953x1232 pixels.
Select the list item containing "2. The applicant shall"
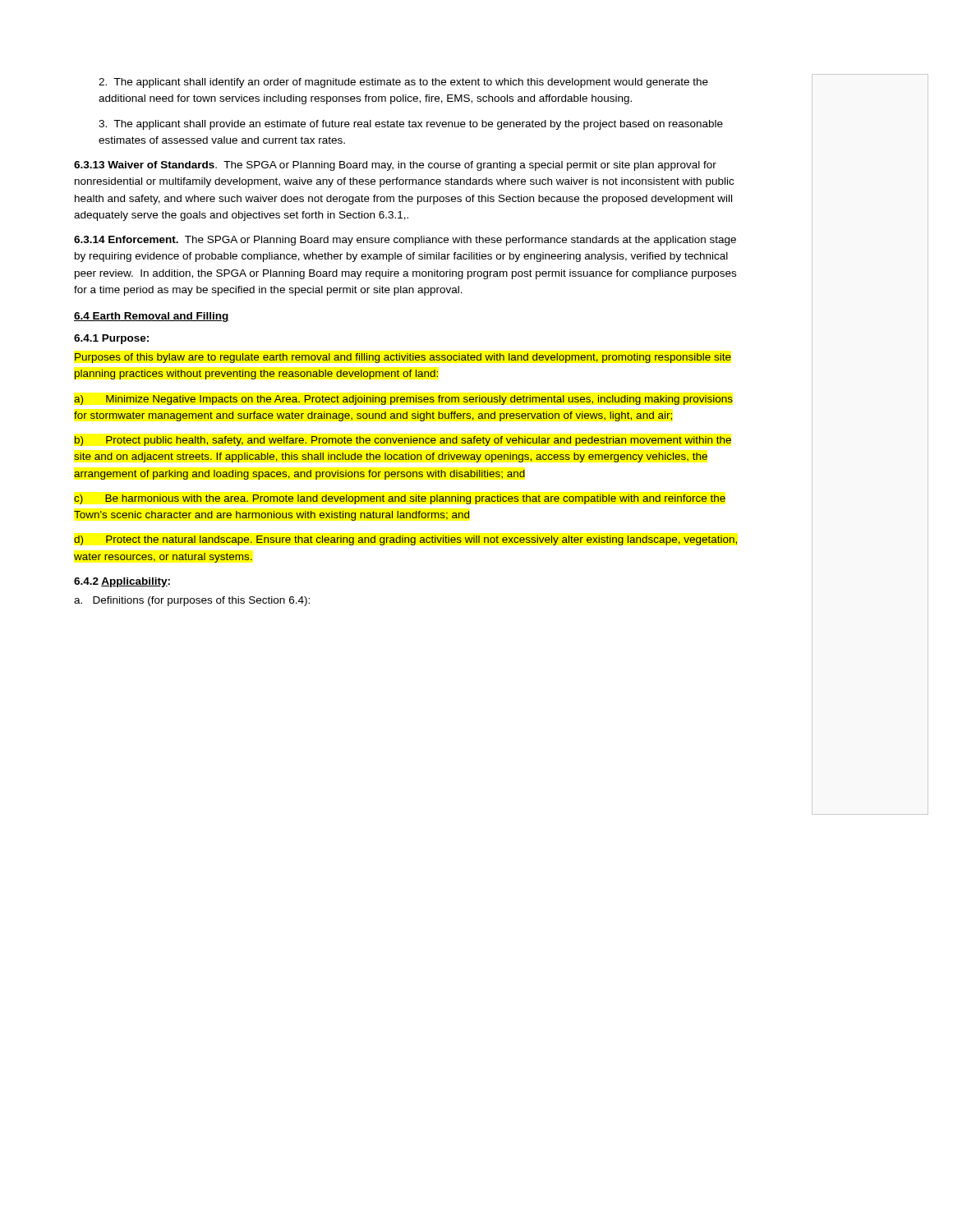click(x=403, y=90)
